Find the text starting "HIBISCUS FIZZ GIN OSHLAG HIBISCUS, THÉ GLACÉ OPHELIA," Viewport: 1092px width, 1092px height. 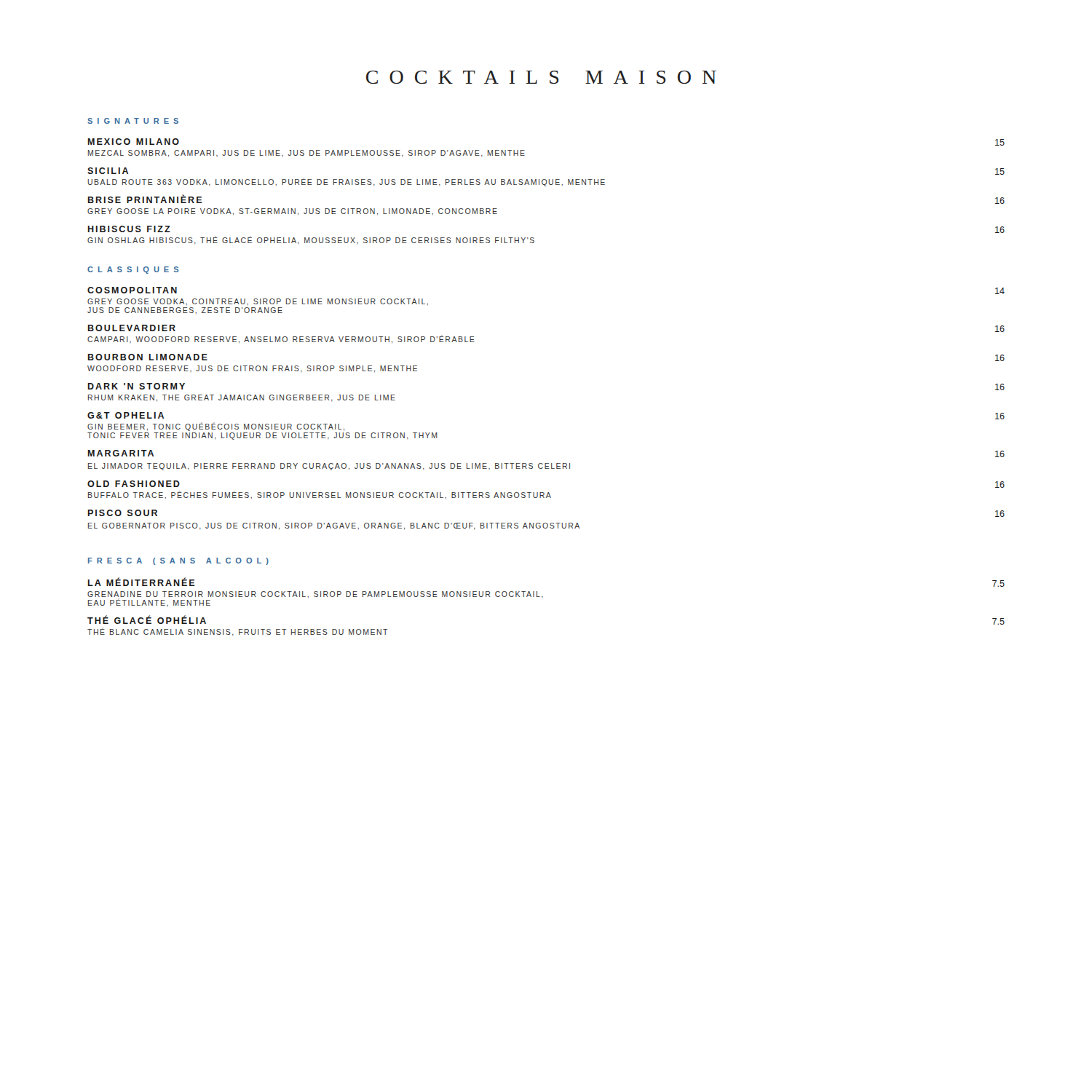click(x=131, y=229)
